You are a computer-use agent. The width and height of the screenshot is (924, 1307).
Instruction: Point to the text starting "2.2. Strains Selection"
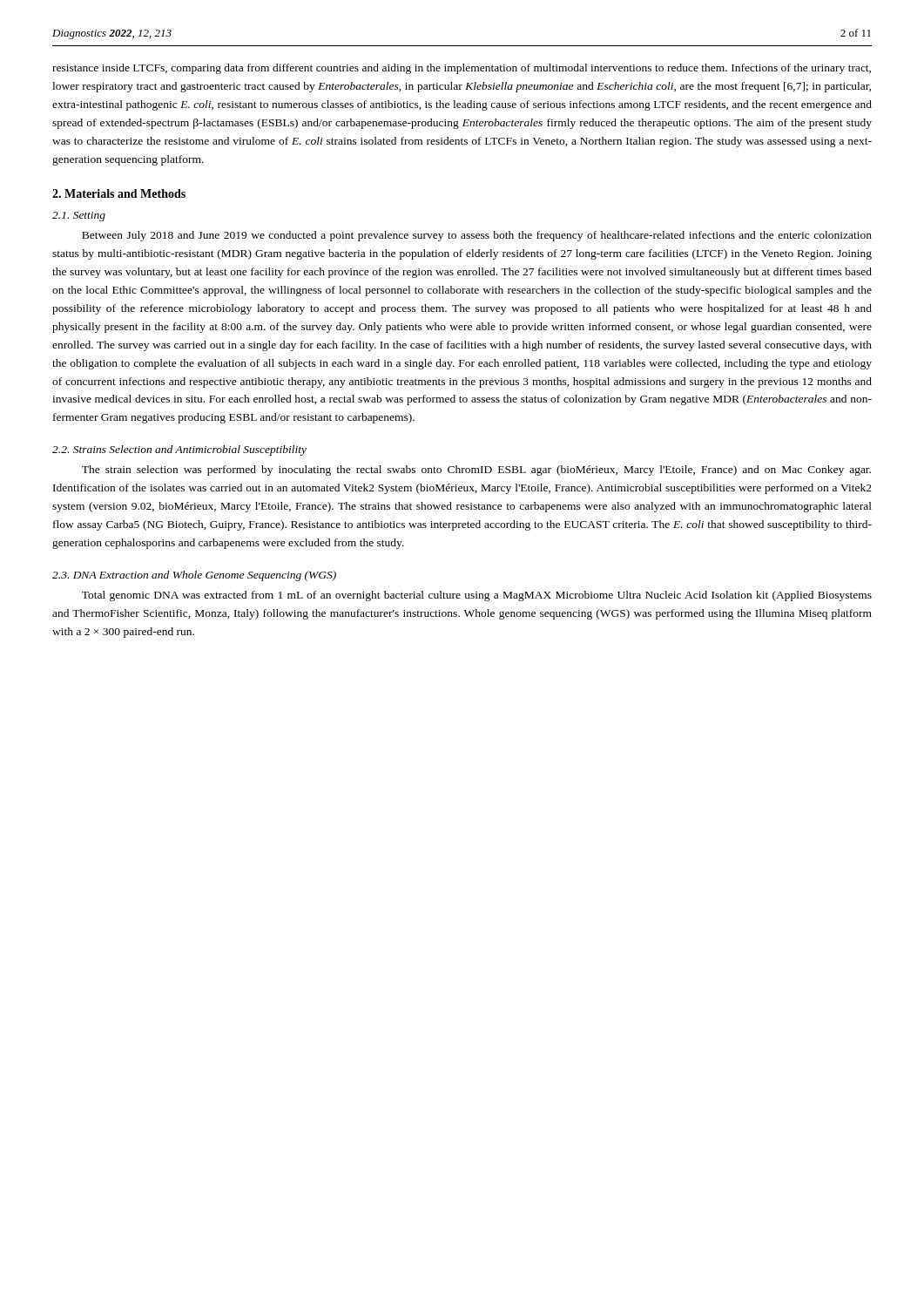pyautogui.click(x=179, y=449)
